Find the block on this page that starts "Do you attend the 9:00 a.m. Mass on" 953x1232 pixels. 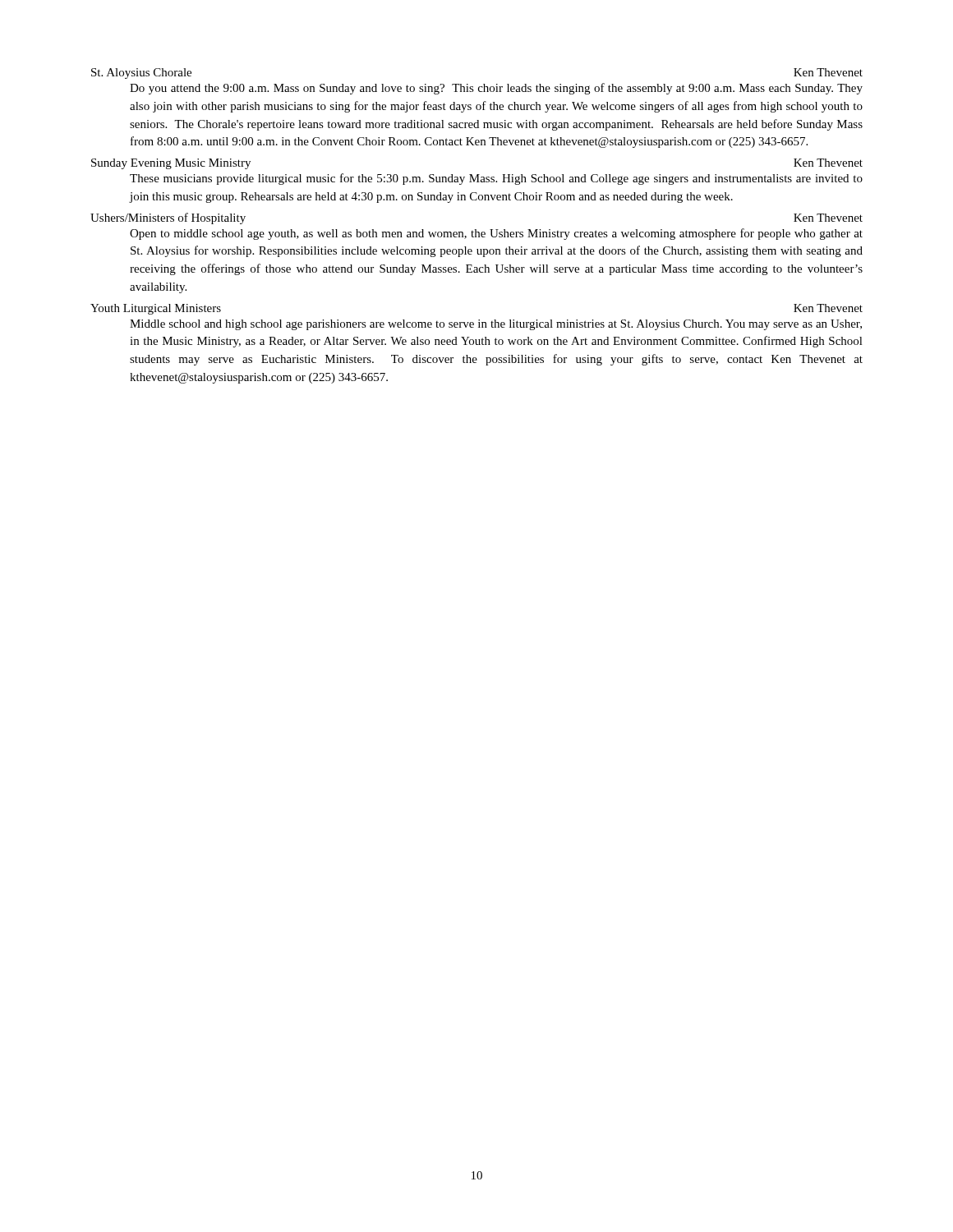click(x=496, y=115)
